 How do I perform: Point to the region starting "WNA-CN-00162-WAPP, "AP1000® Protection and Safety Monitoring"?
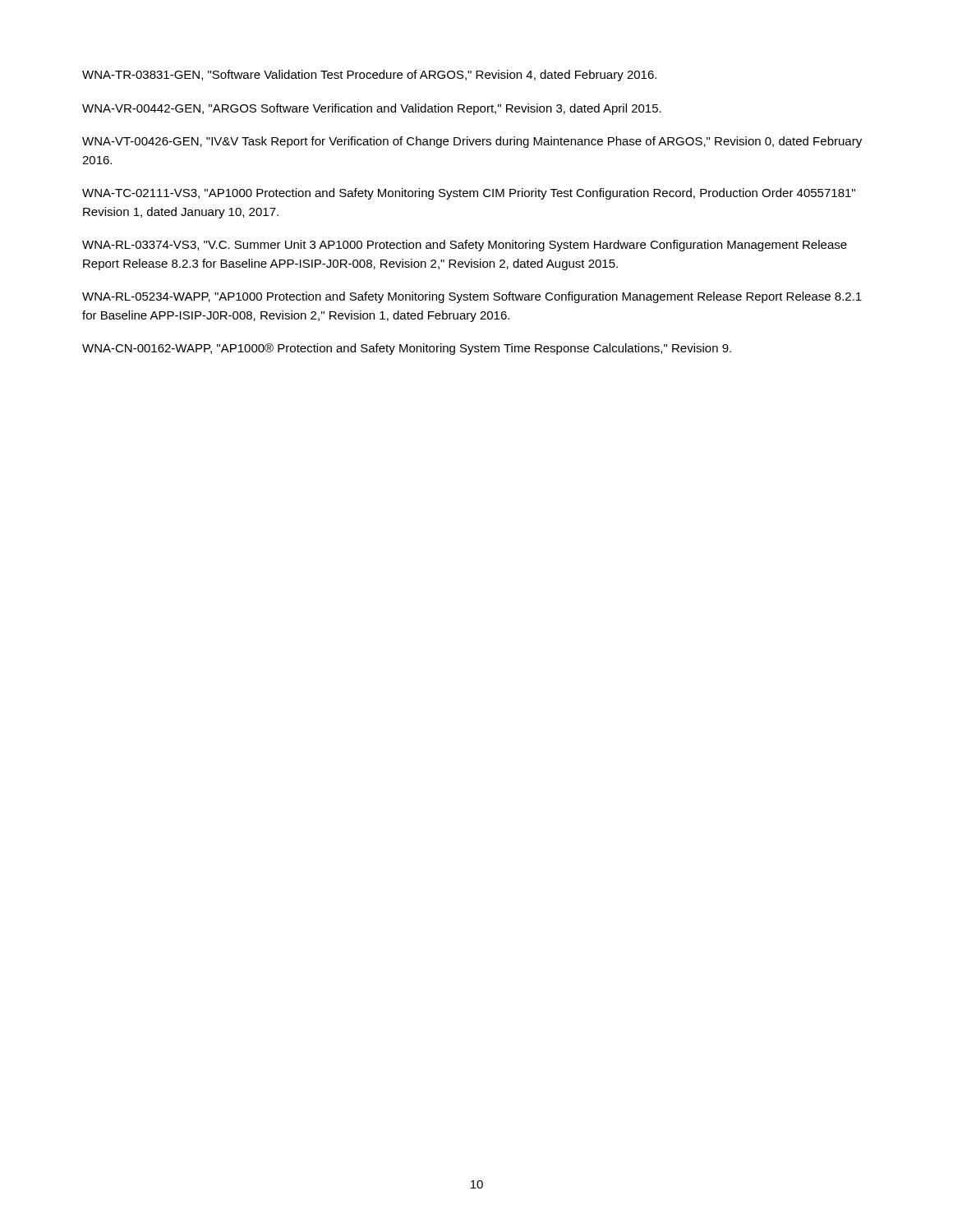coord(407,348)
